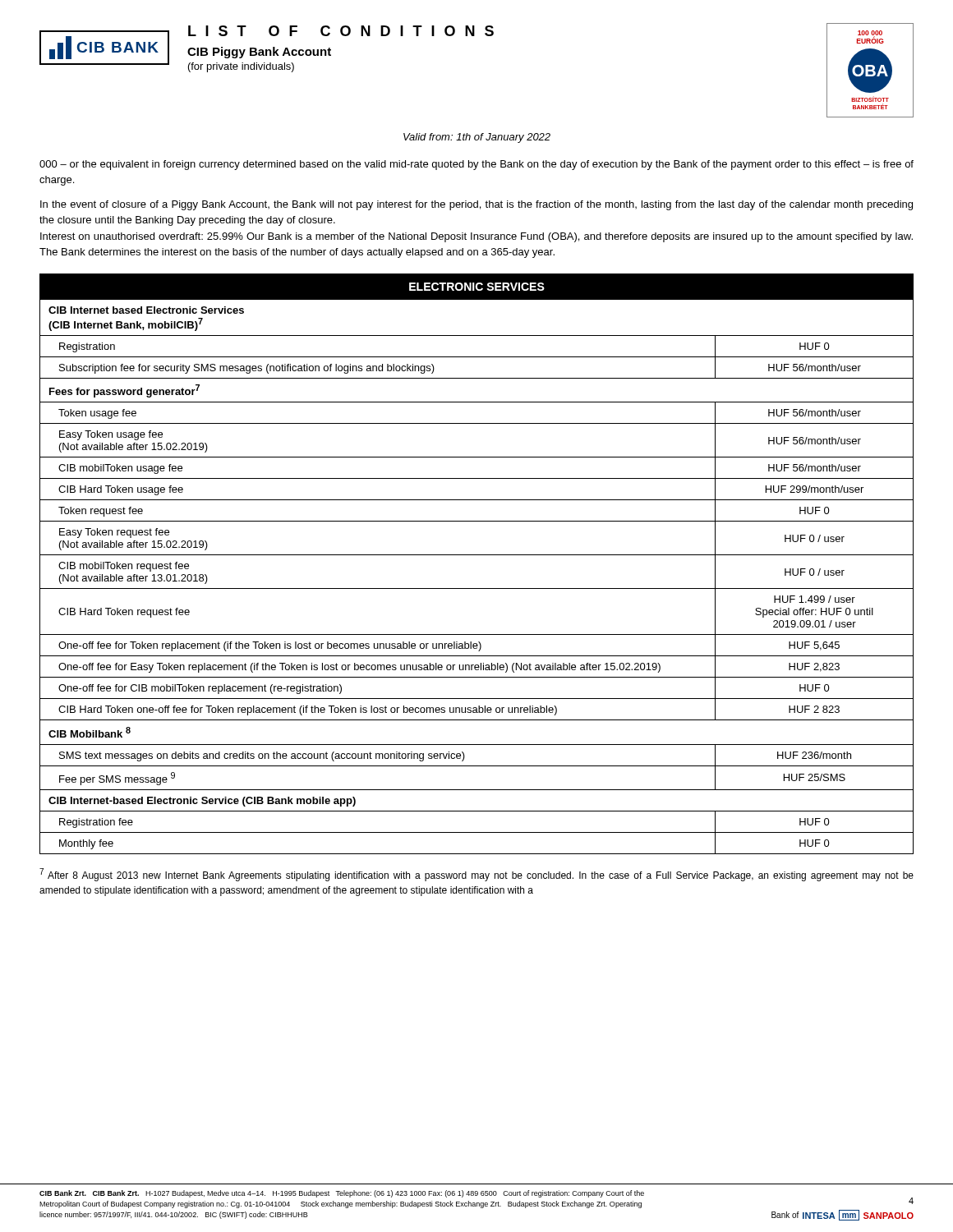Locate the block starting "Valid from: 1th of January 2022"
Viewport: 953px width, 1232px height.
pyautogui.click(x=476, y=136)
